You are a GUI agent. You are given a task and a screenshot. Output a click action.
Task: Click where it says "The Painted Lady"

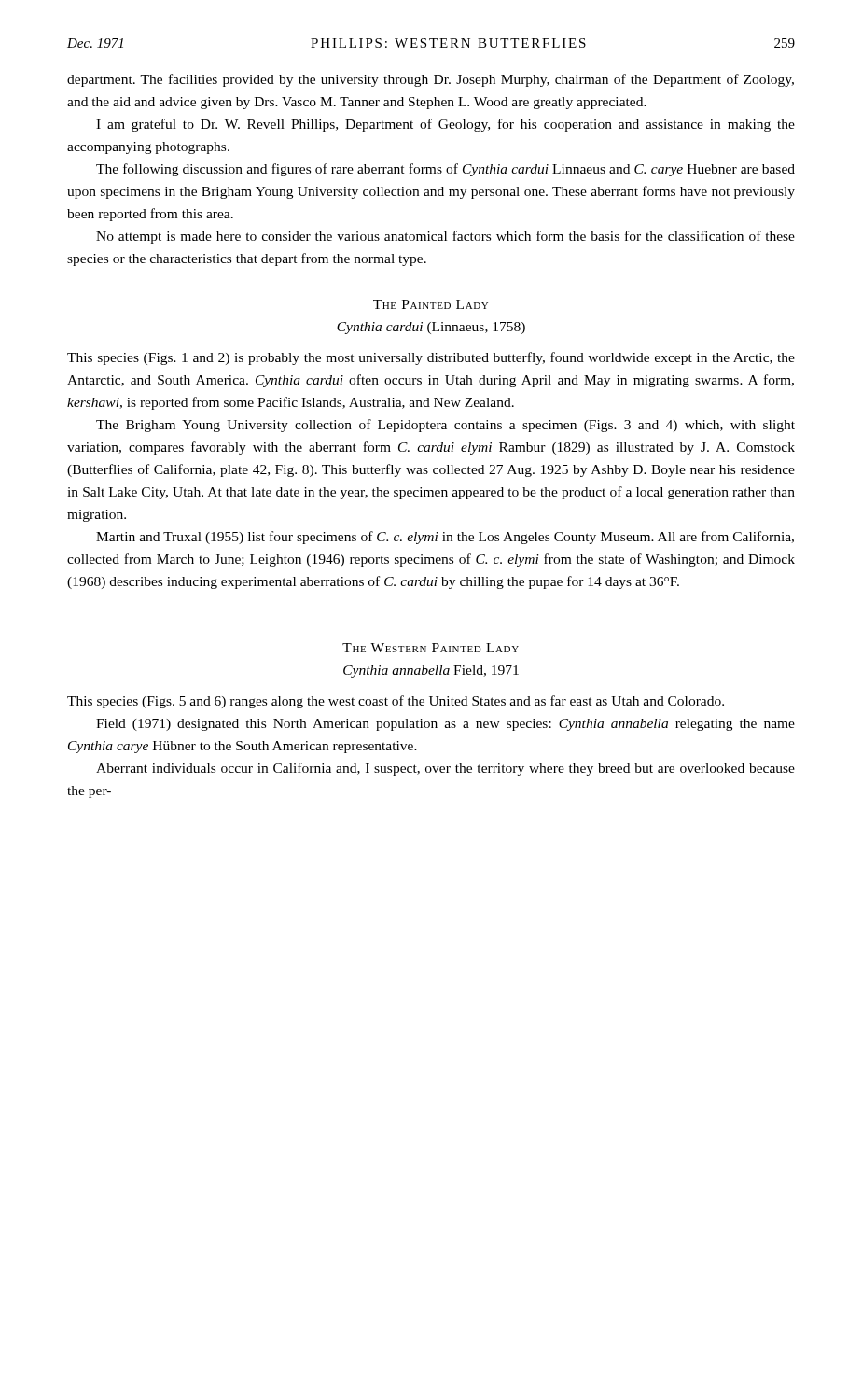pyautogui.click(x=431, y=304)
